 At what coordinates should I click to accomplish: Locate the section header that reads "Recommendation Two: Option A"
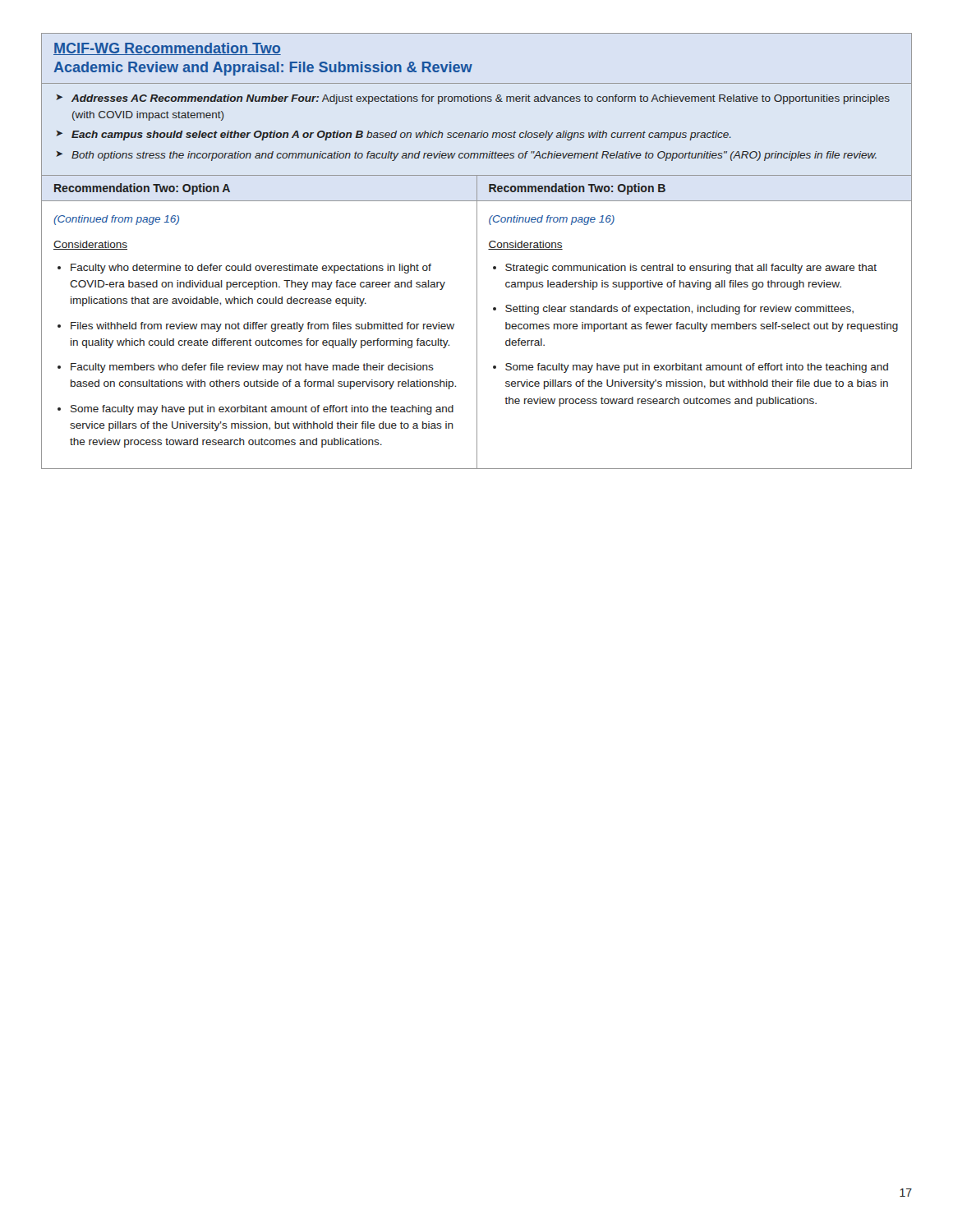[142, 188]
